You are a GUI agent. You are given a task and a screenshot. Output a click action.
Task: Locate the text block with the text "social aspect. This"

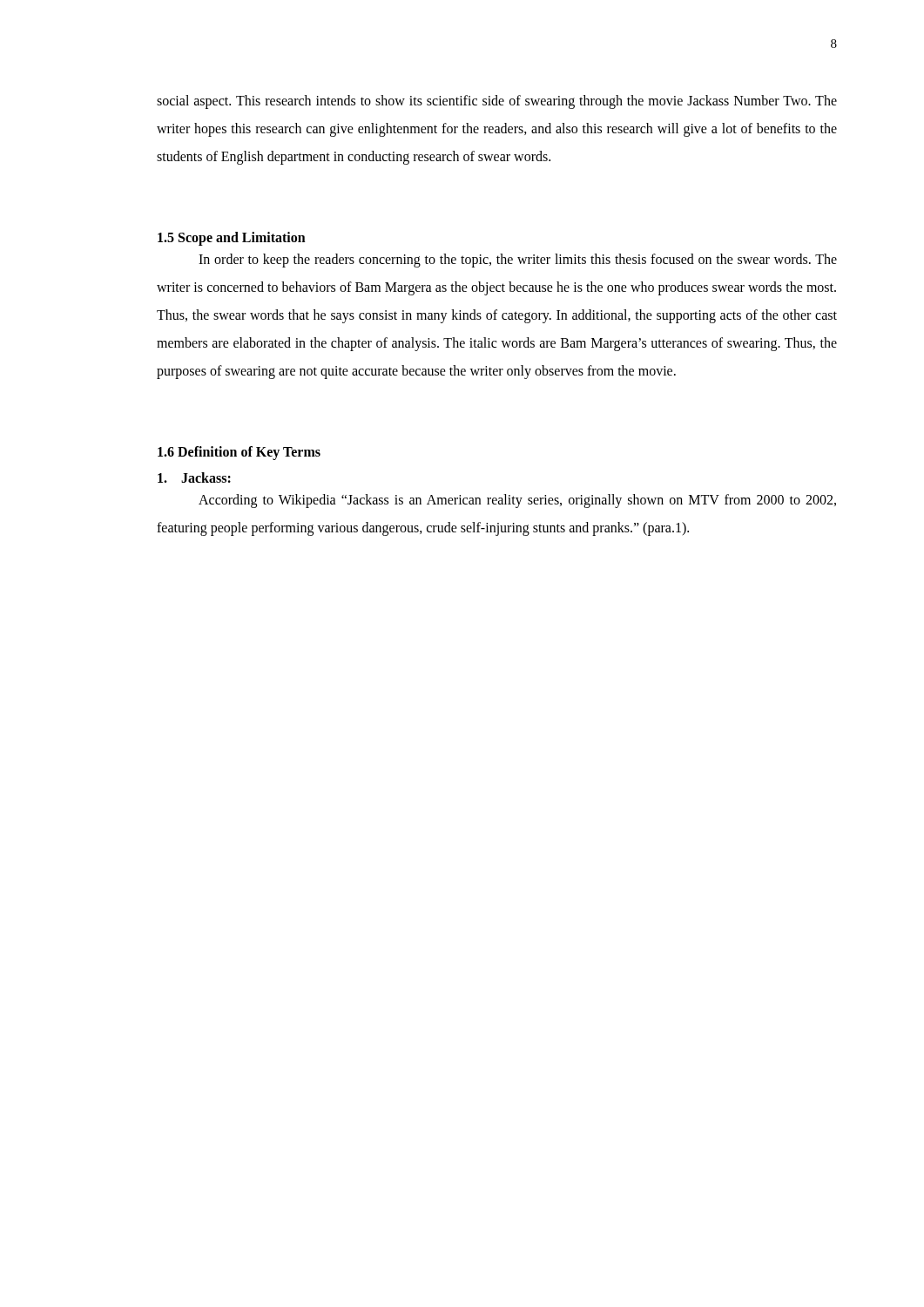497,128
